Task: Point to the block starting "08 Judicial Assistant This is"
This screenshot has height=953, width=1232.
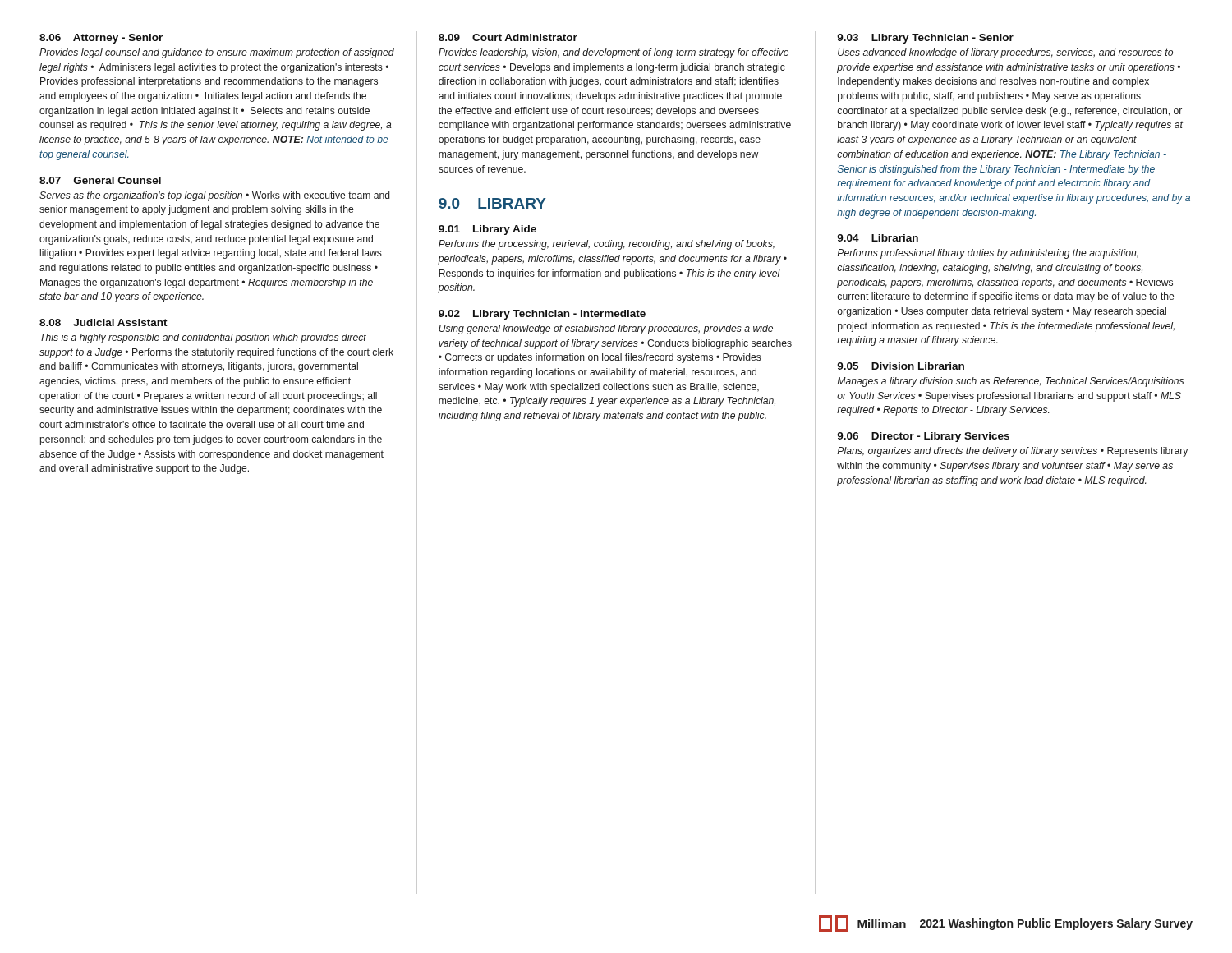Action: click(217, 396)
